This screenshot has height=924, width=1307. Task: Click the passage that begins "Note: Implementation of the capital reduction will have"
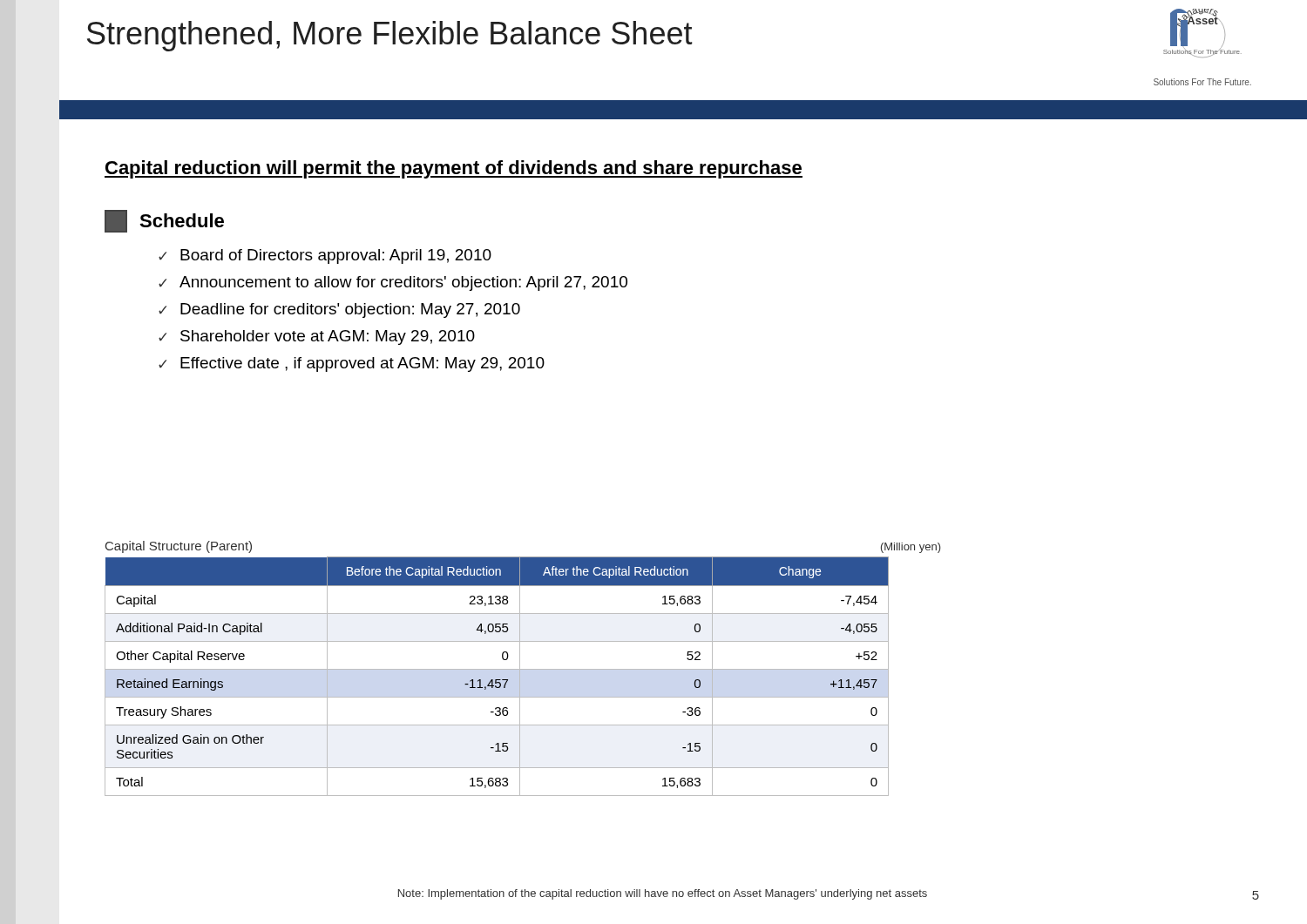pos(662,893)
